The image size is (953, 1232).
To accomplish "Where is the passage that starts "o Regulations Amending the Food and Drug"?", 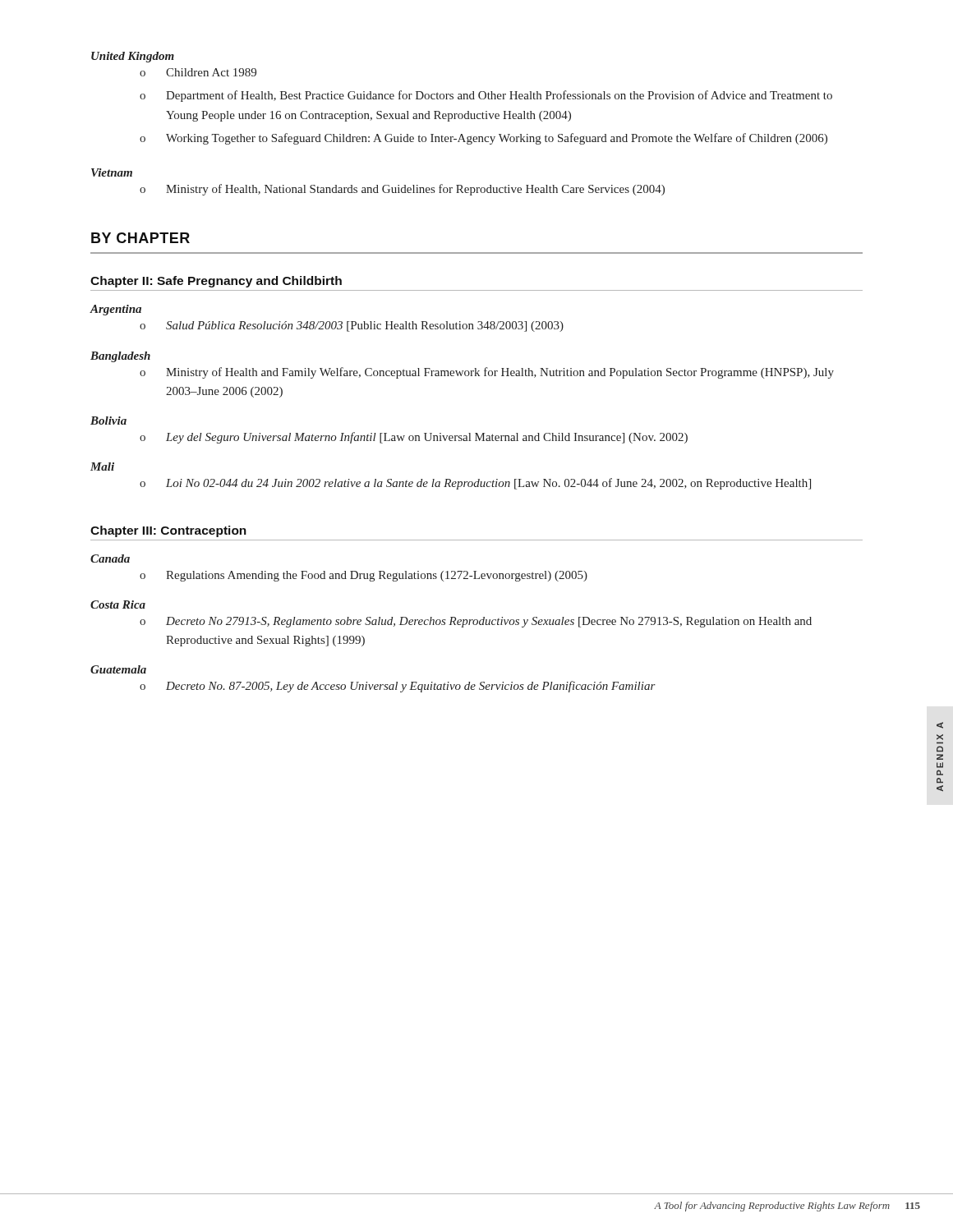I will point(476,575).
